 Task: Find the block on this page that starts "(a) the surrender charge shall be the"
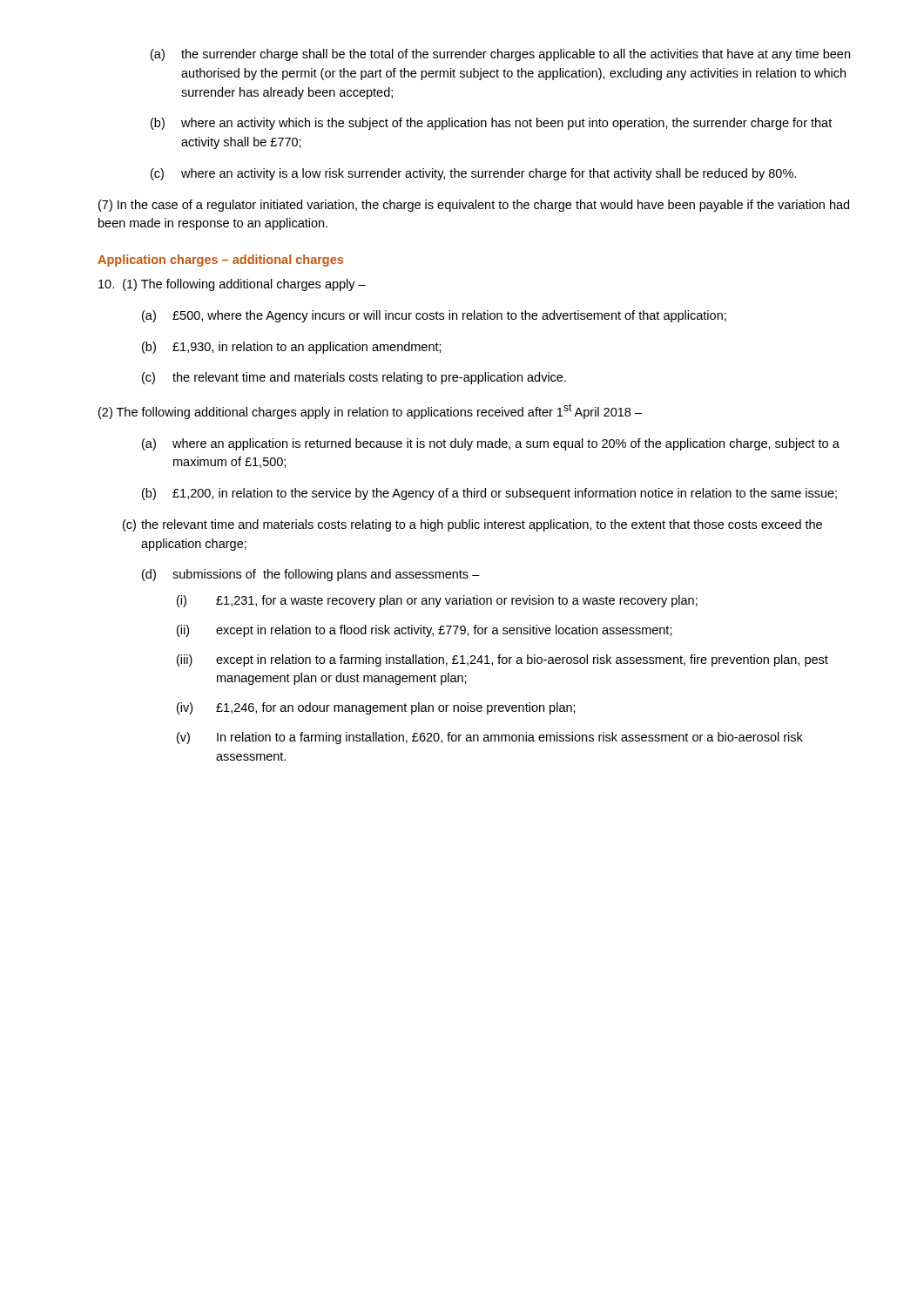(x=506, y=74)
